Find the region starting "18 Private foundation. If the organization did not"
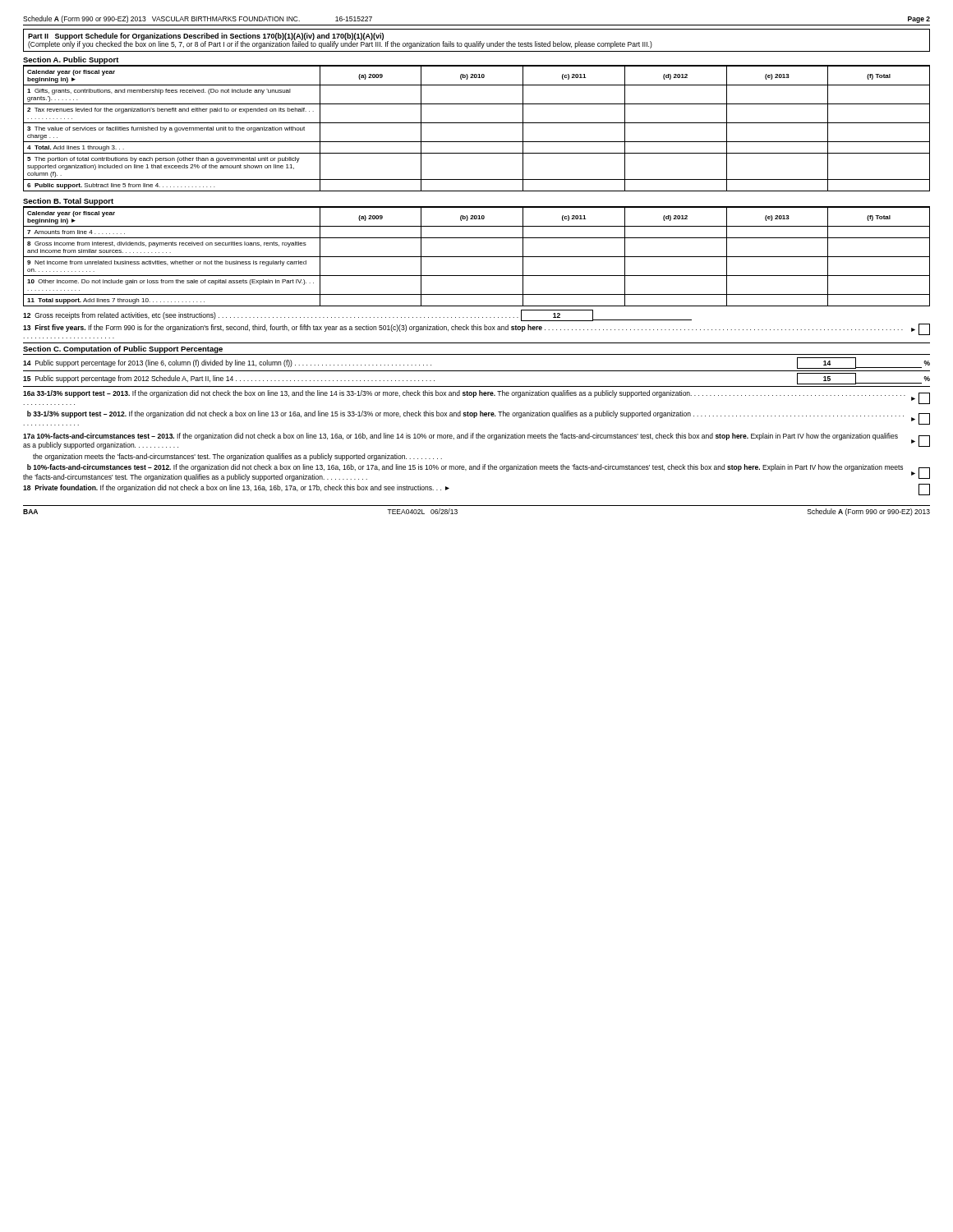Viewport: 953px width, 1232px height. pos(230,489)
